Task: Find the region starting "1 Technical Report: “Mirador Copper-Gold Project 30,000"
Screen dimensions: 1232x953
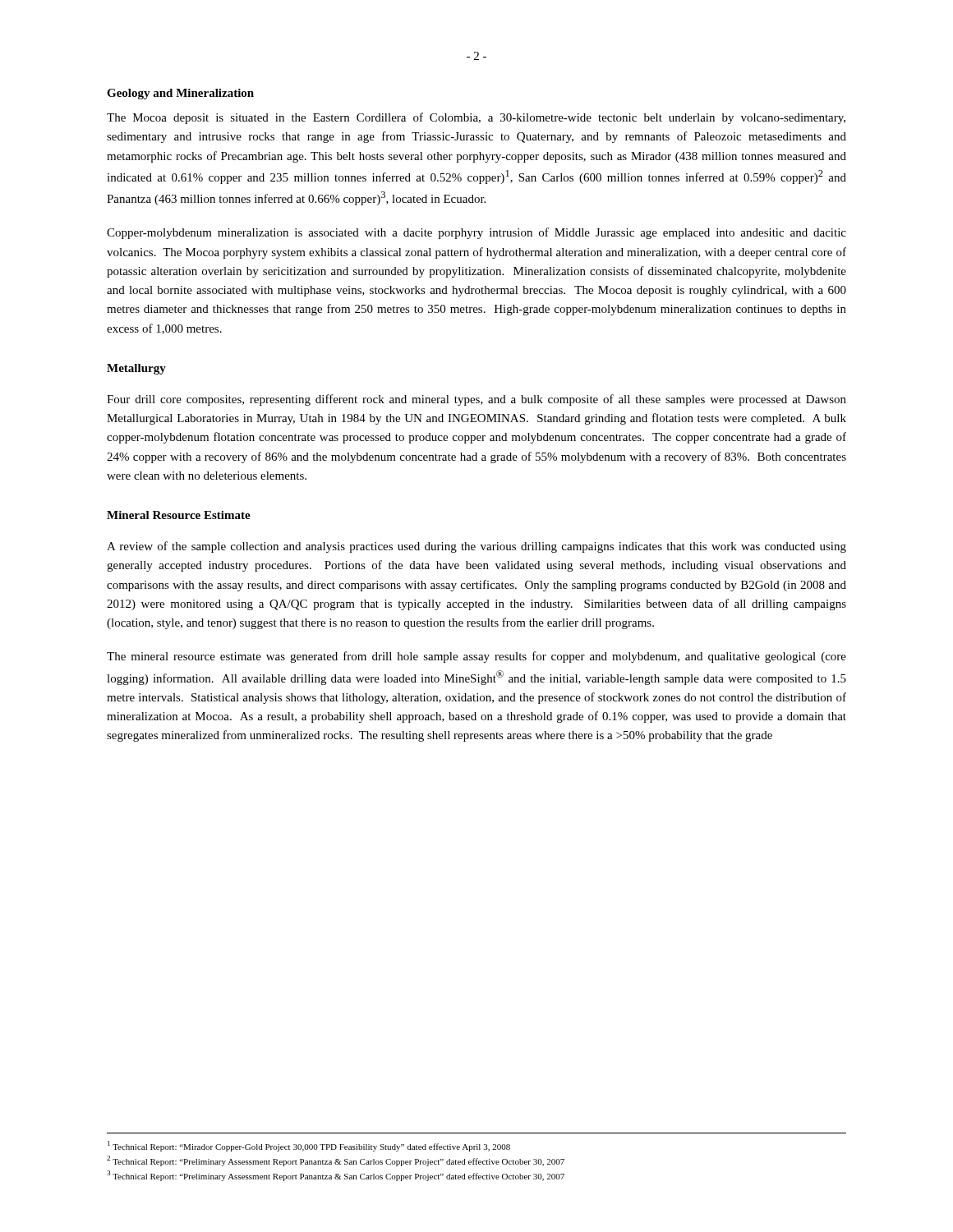Action: (x=309, y=1145)
